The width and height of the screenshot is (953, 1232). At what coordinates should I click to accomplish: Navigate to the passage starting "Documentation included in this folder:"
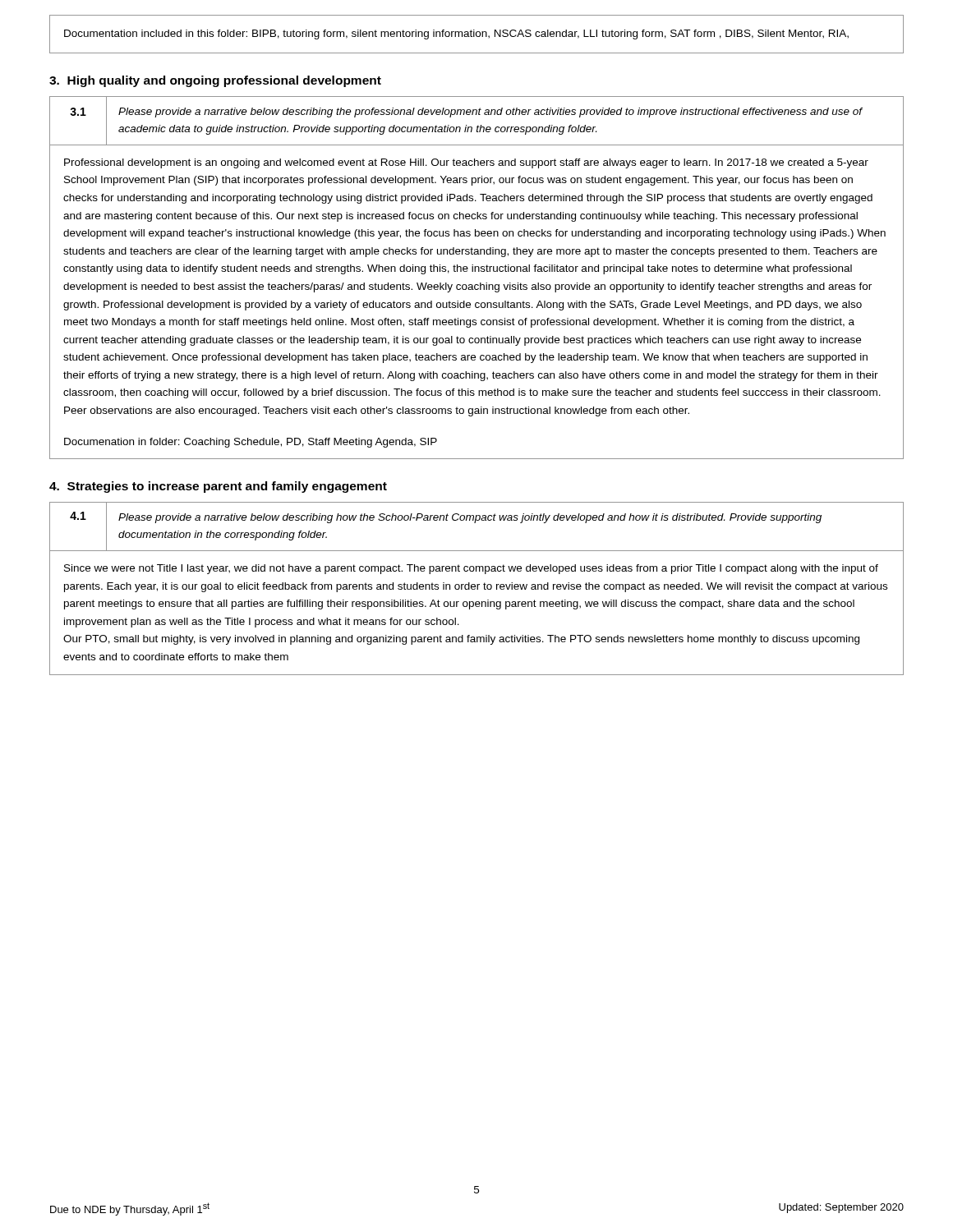(x=456, y=33)
